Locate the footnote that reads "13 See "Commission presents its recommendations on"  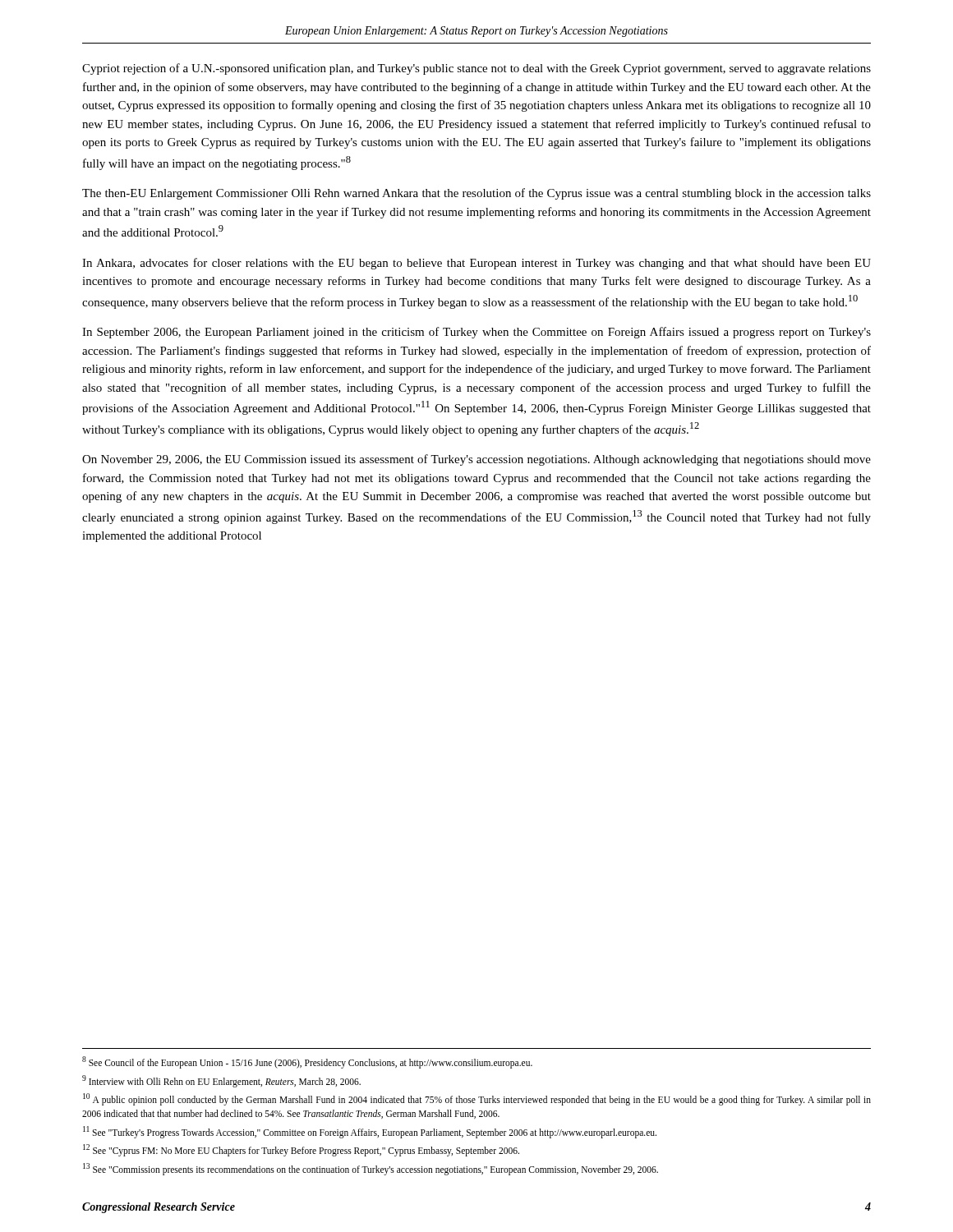click(370, 1167)
